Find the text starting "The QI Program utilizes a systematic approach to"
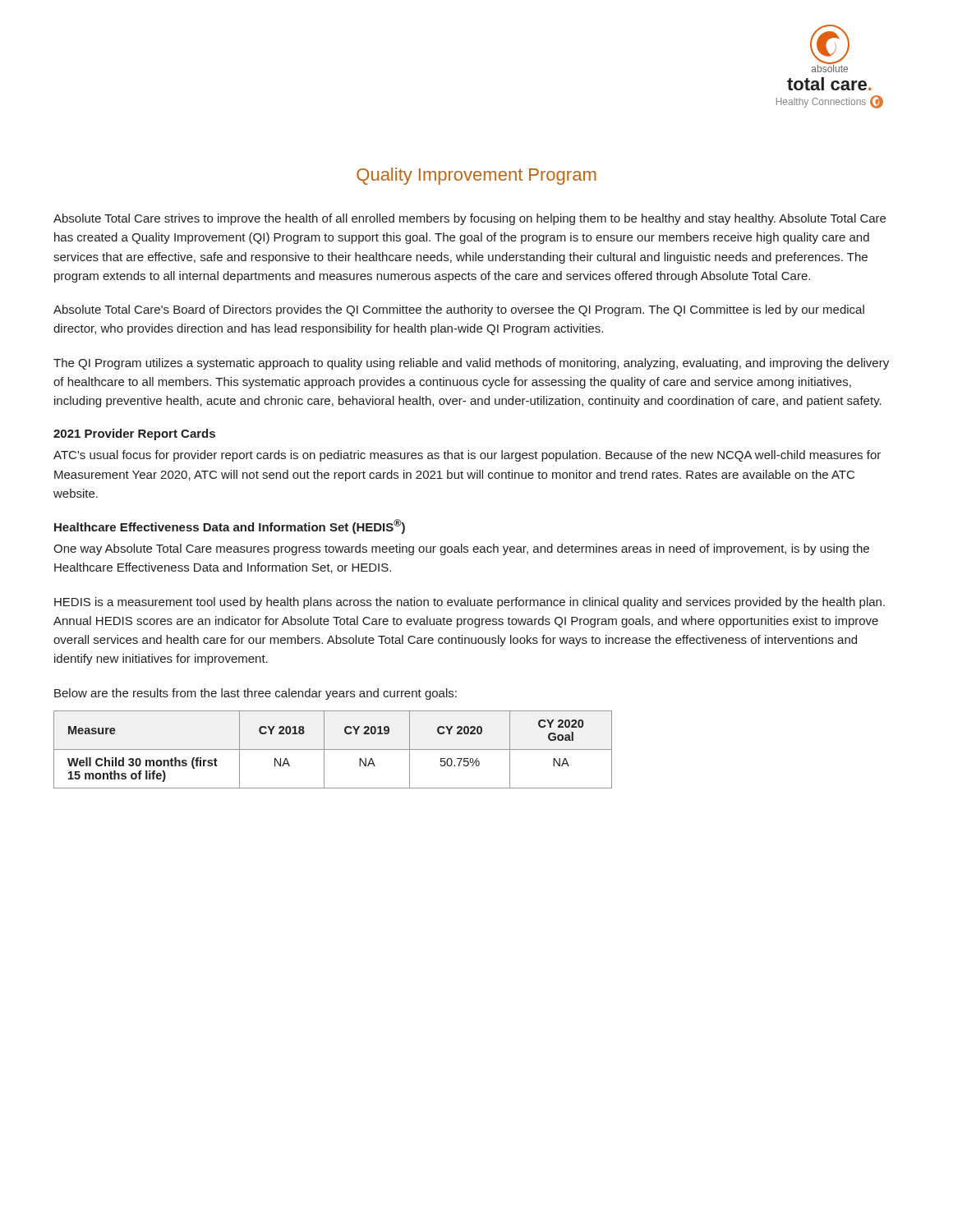Viewport: 953px width, 1232px height. 471,381
